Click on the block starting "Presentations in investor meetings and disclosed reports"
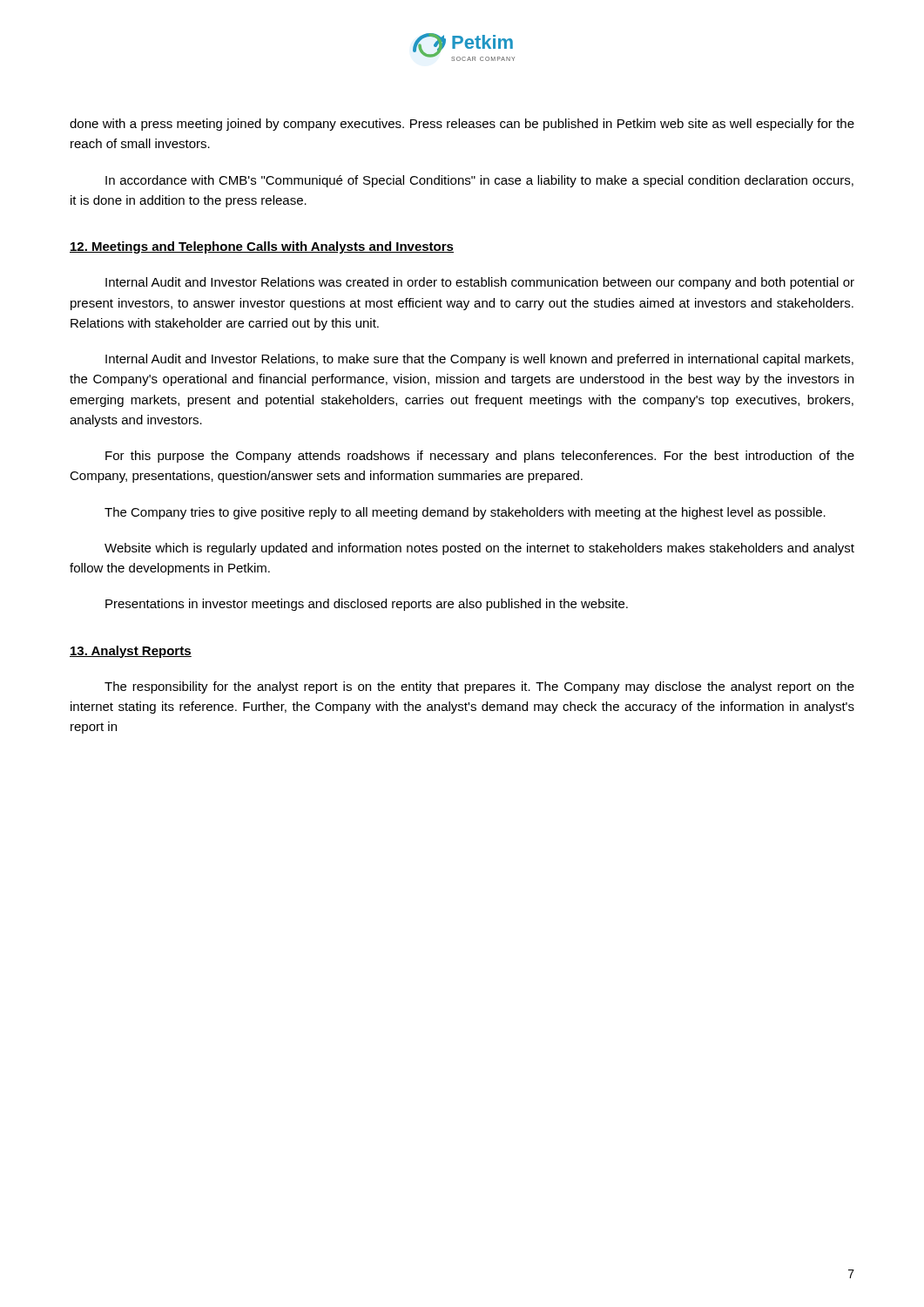This screenshot has height=1307, width=924. (x=462, y=604)
